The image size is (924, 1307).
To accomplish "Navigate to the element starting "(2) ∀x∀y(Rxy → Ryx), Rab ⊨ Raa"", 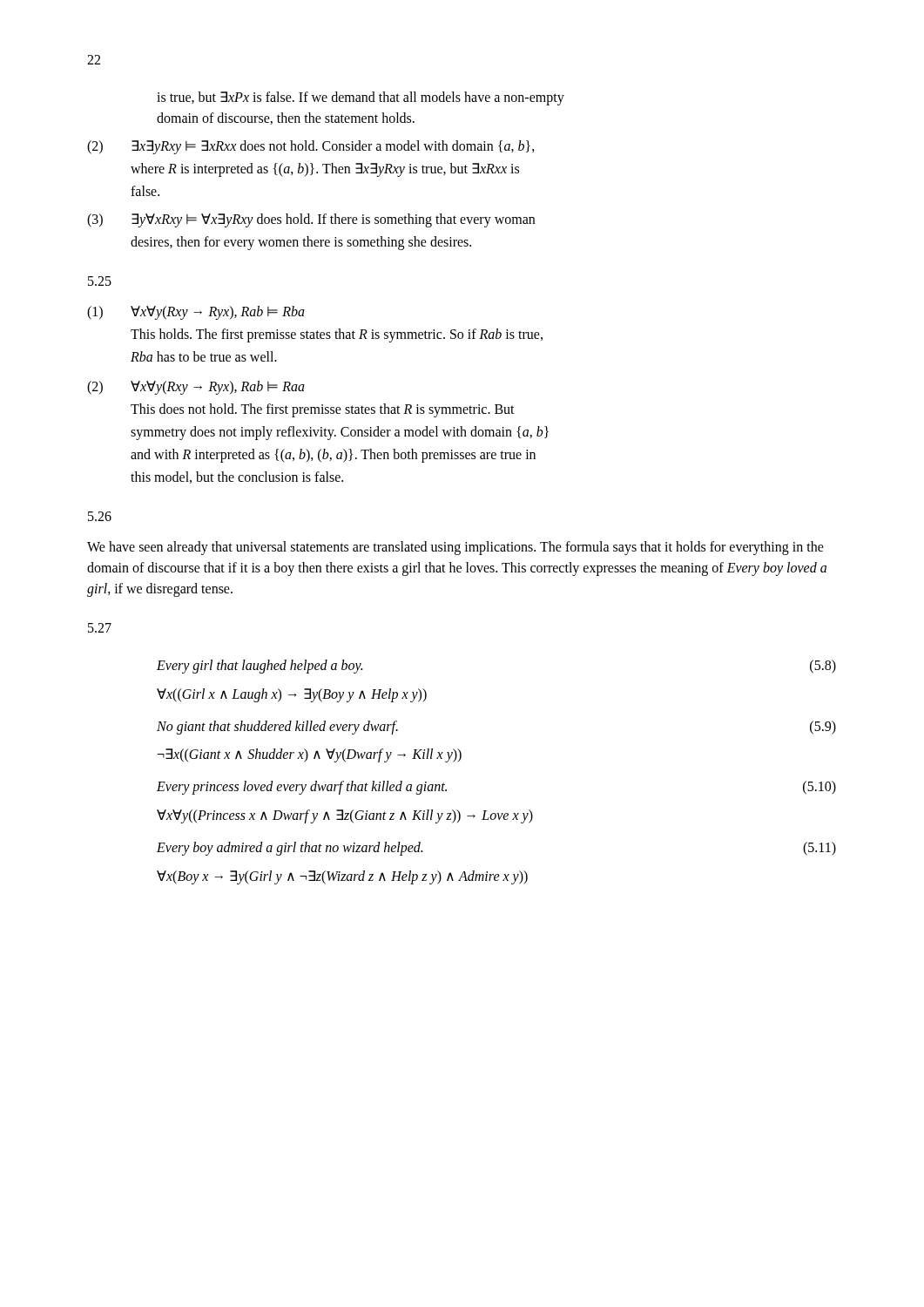I will point(470,432).
